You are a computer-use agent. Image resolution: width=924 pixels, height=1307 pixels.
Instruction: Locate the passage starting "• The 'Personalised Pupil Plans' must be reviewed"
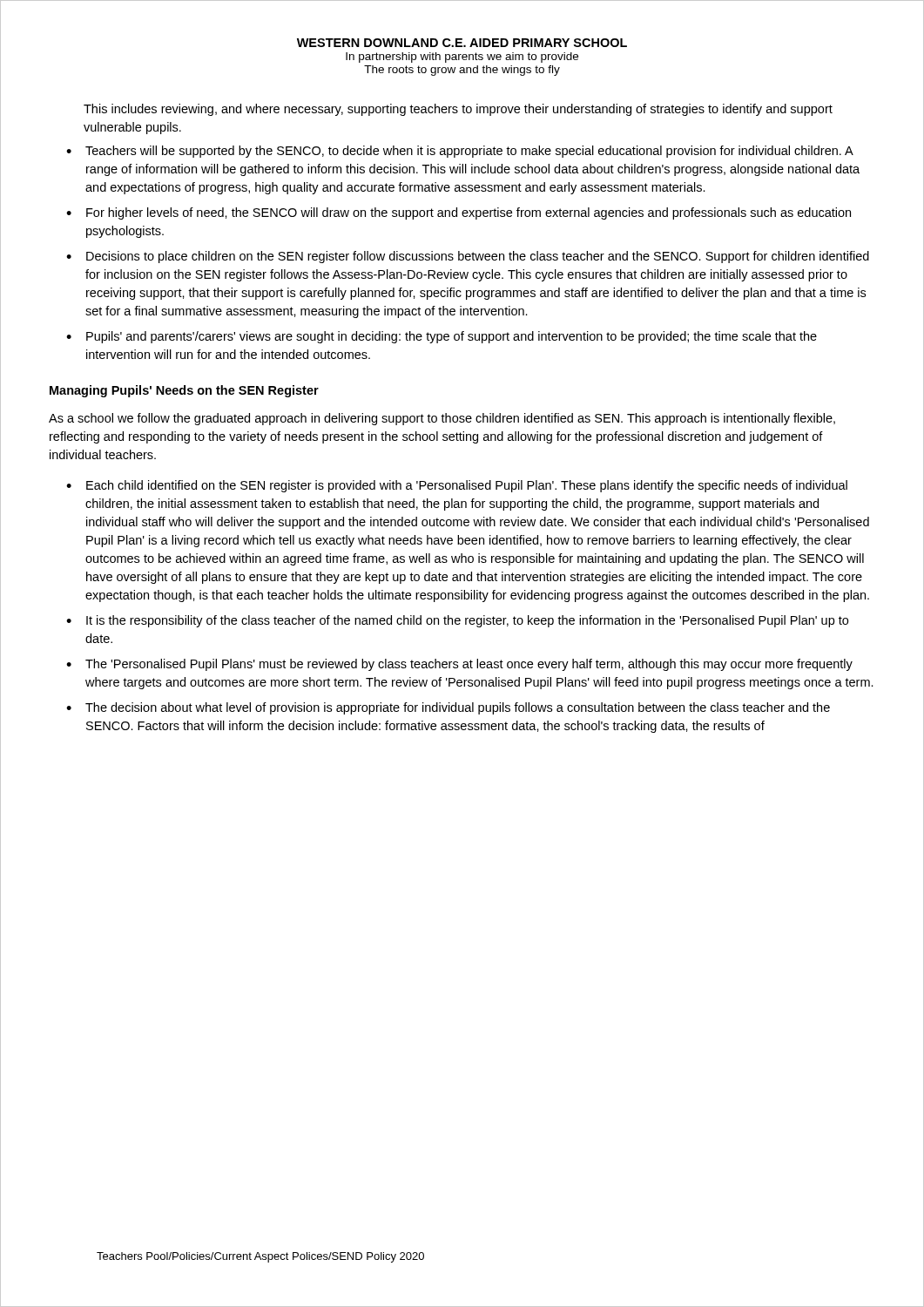point(471,674)
